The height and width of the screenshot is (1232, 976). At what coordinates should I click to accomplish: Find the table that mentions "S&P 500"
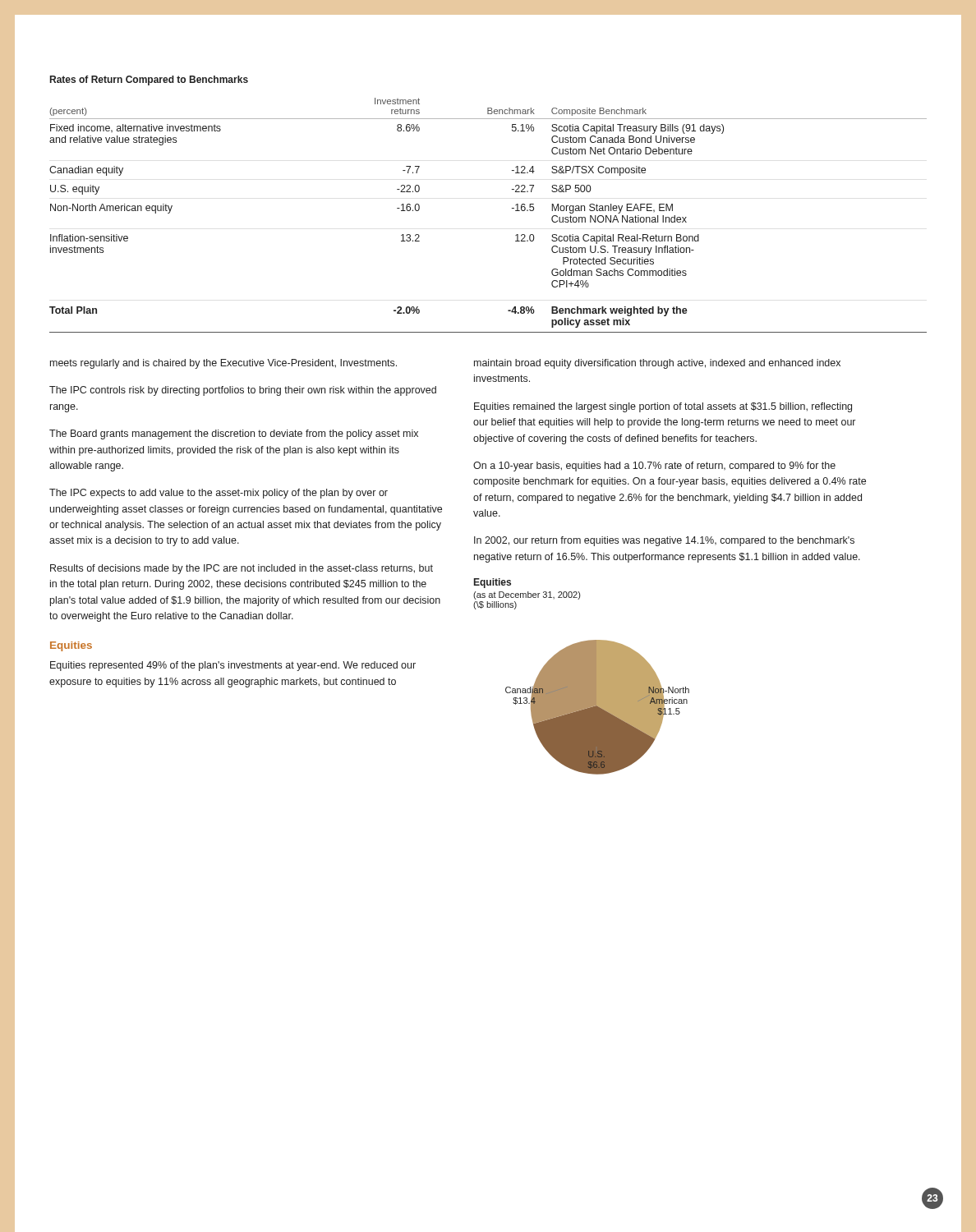pos(488,213)
